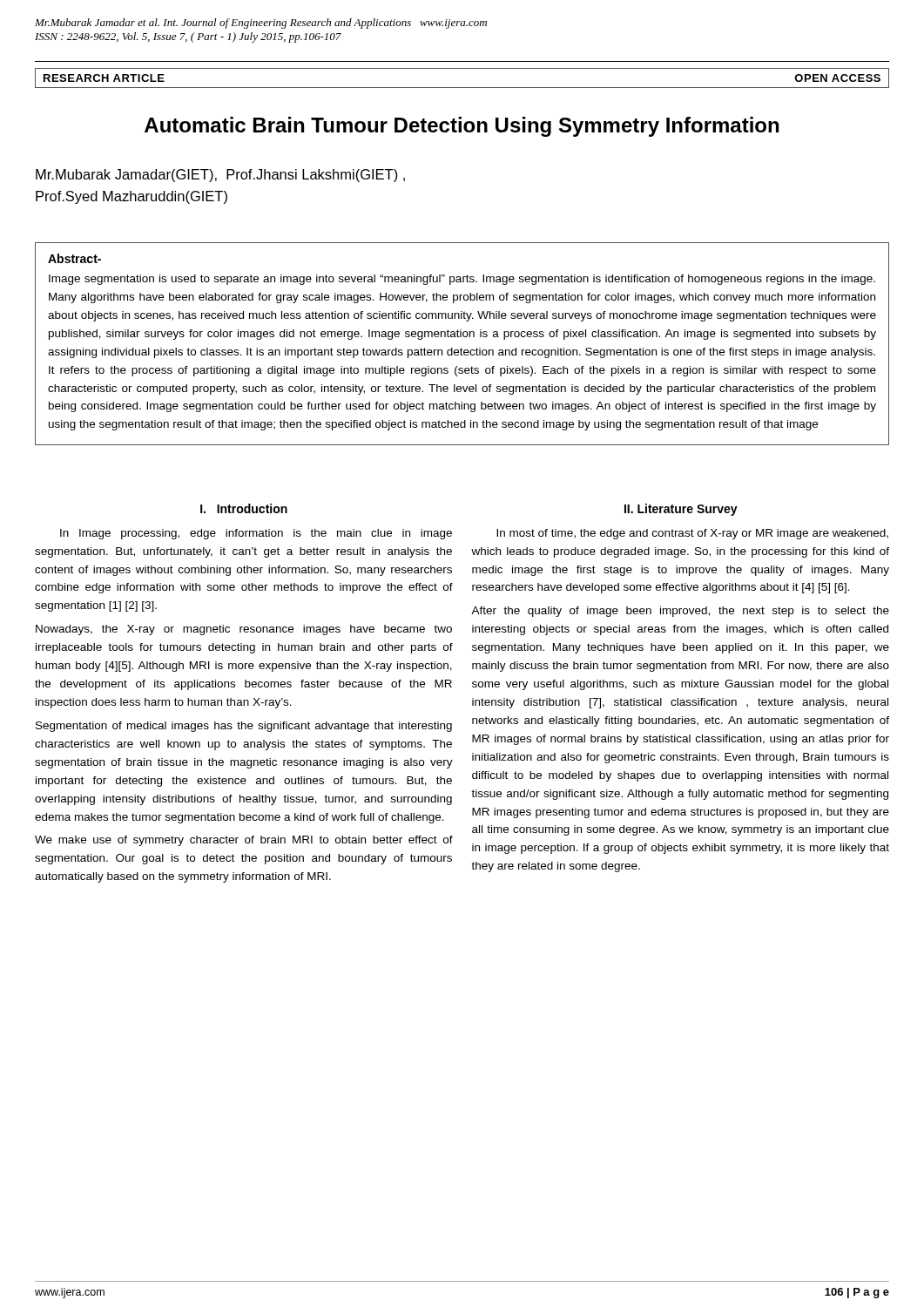Select the region starting "Automatic Brain Tumour Detection Using Symmetry Information"
The height and width of the screenshot is (1307, 924).
point(462,125)
